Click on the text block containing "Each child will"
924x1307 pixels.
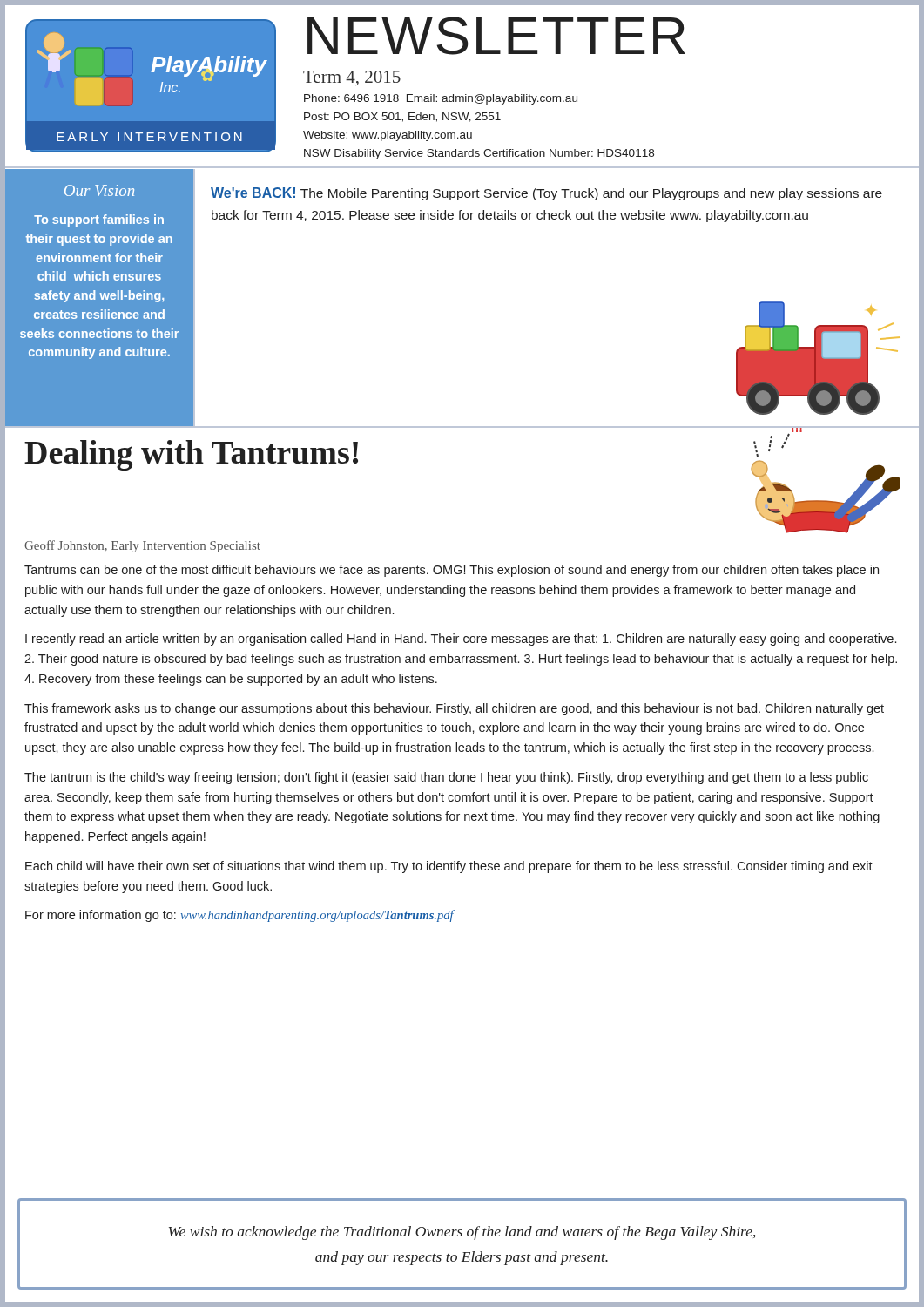(x=448, y=876)
